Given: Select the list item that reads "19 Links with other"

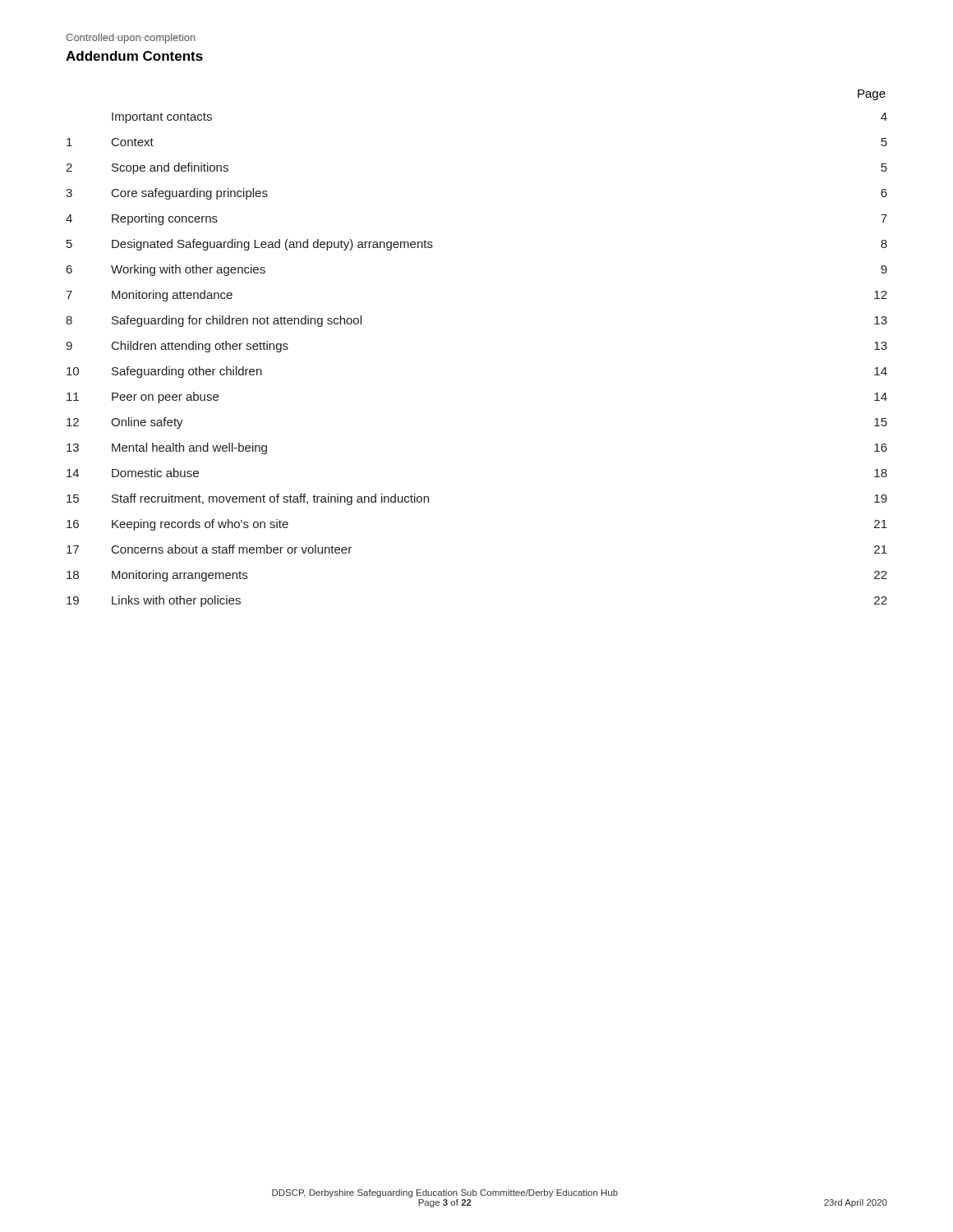Looking at the screenshot, I should pyautogui.click(x=176, y=601).
